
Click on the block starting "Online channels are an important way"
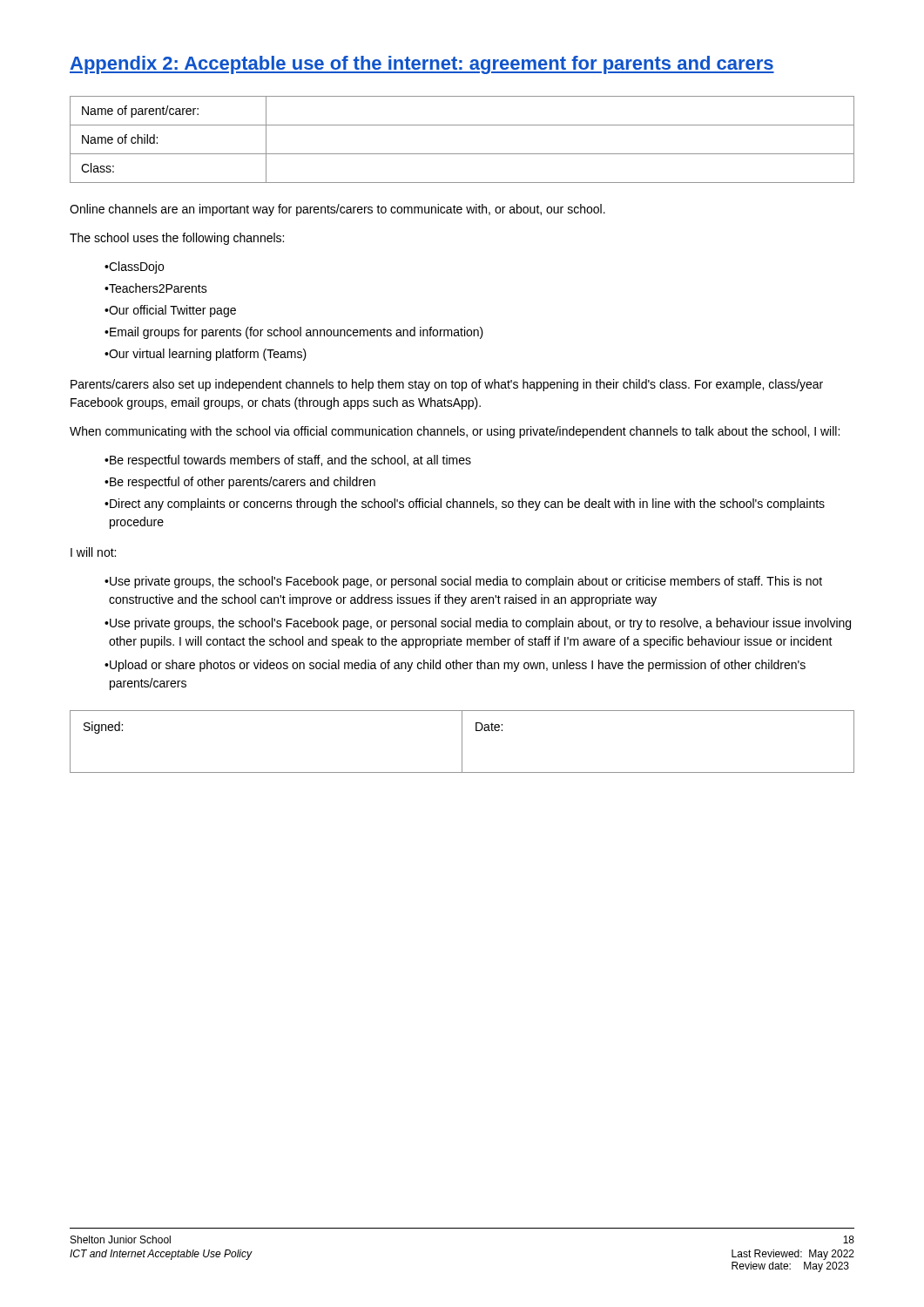(x=338, y=209)
